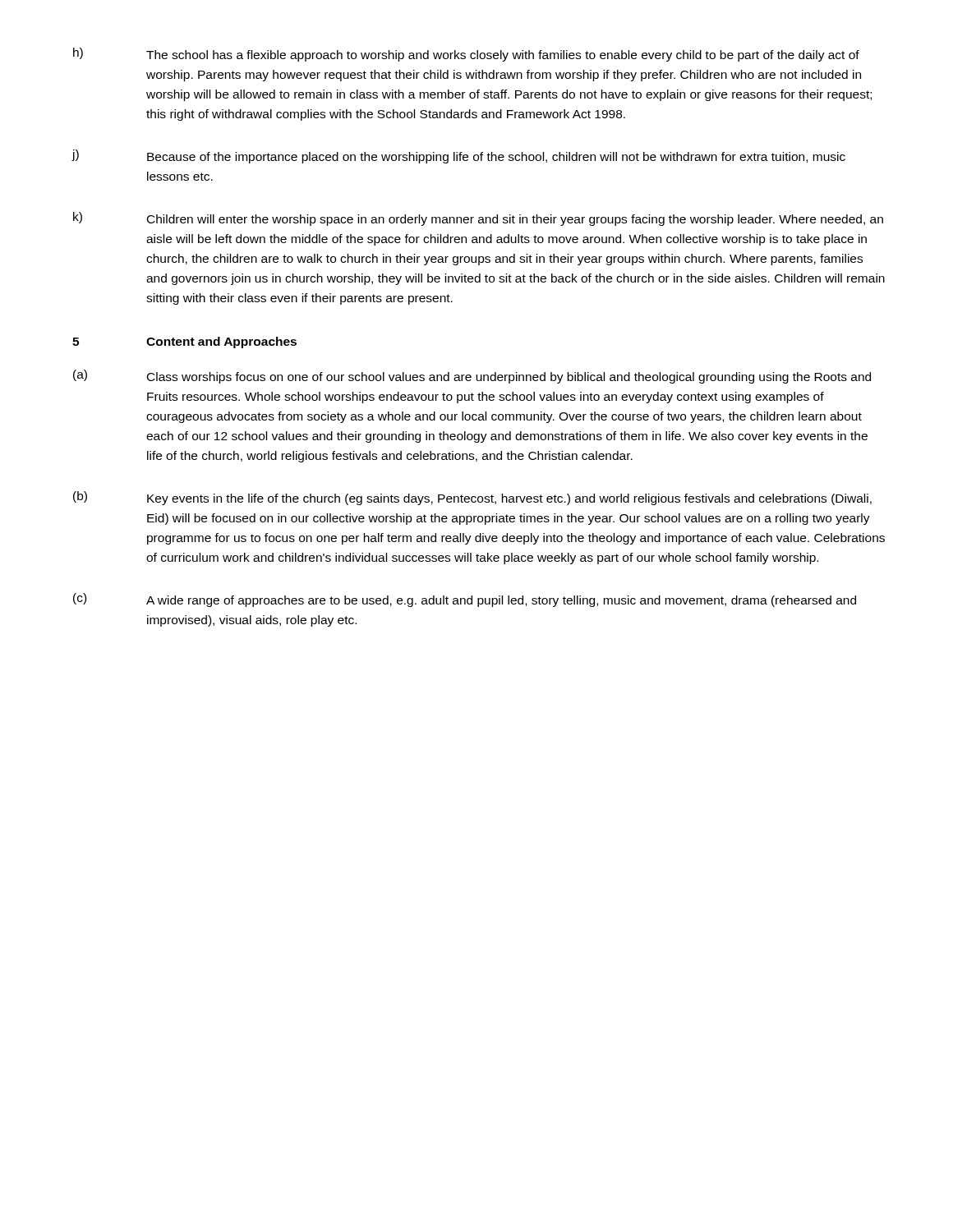Locate the block of text that opens with "k) Children will enter"
Image resolution: width=953 pixels, height=1232 pixels.
pyautogui.click(x=480, y=259)
